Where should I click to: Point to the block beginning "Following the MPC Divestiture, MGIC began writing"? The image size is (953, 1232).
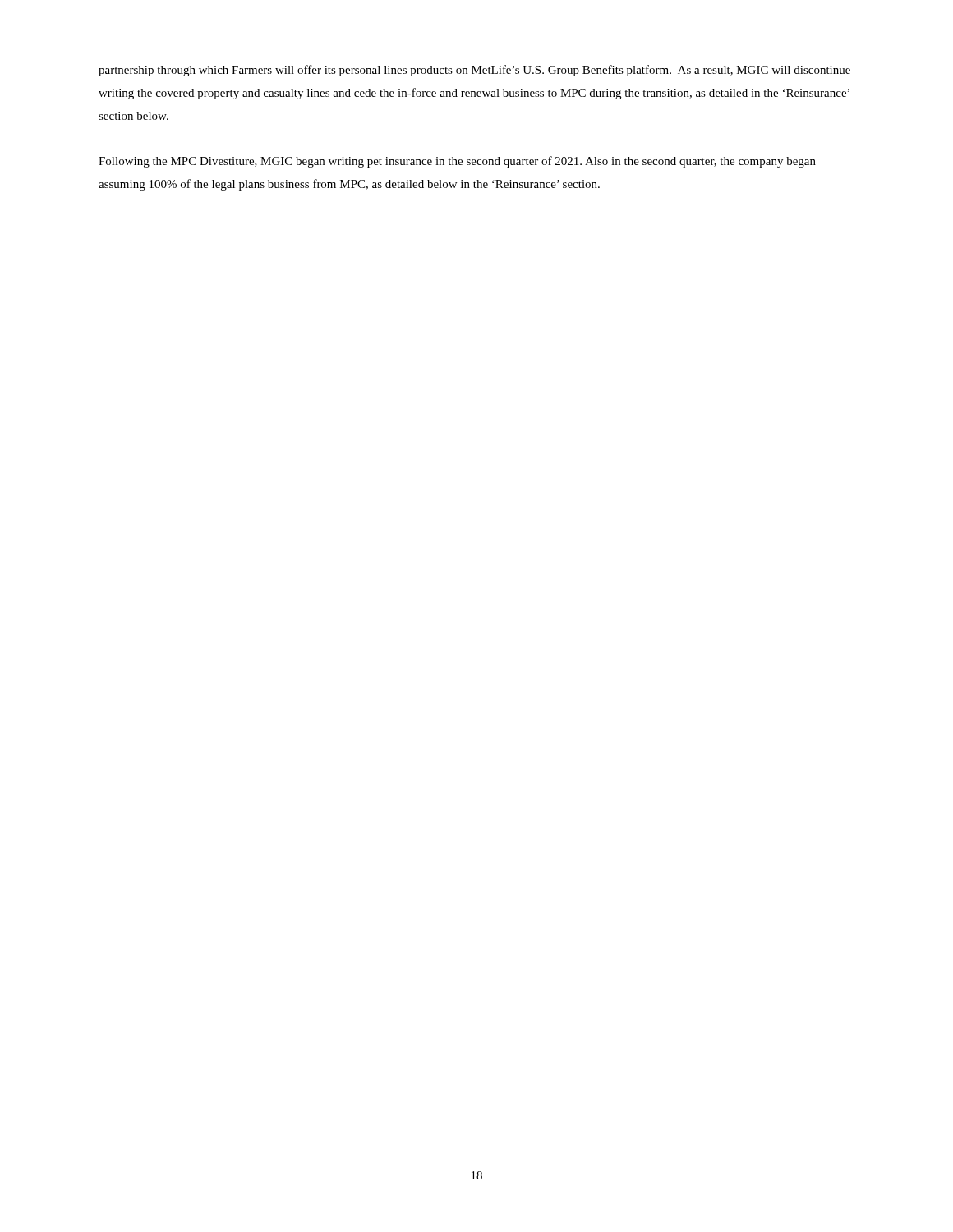[457, 173]
